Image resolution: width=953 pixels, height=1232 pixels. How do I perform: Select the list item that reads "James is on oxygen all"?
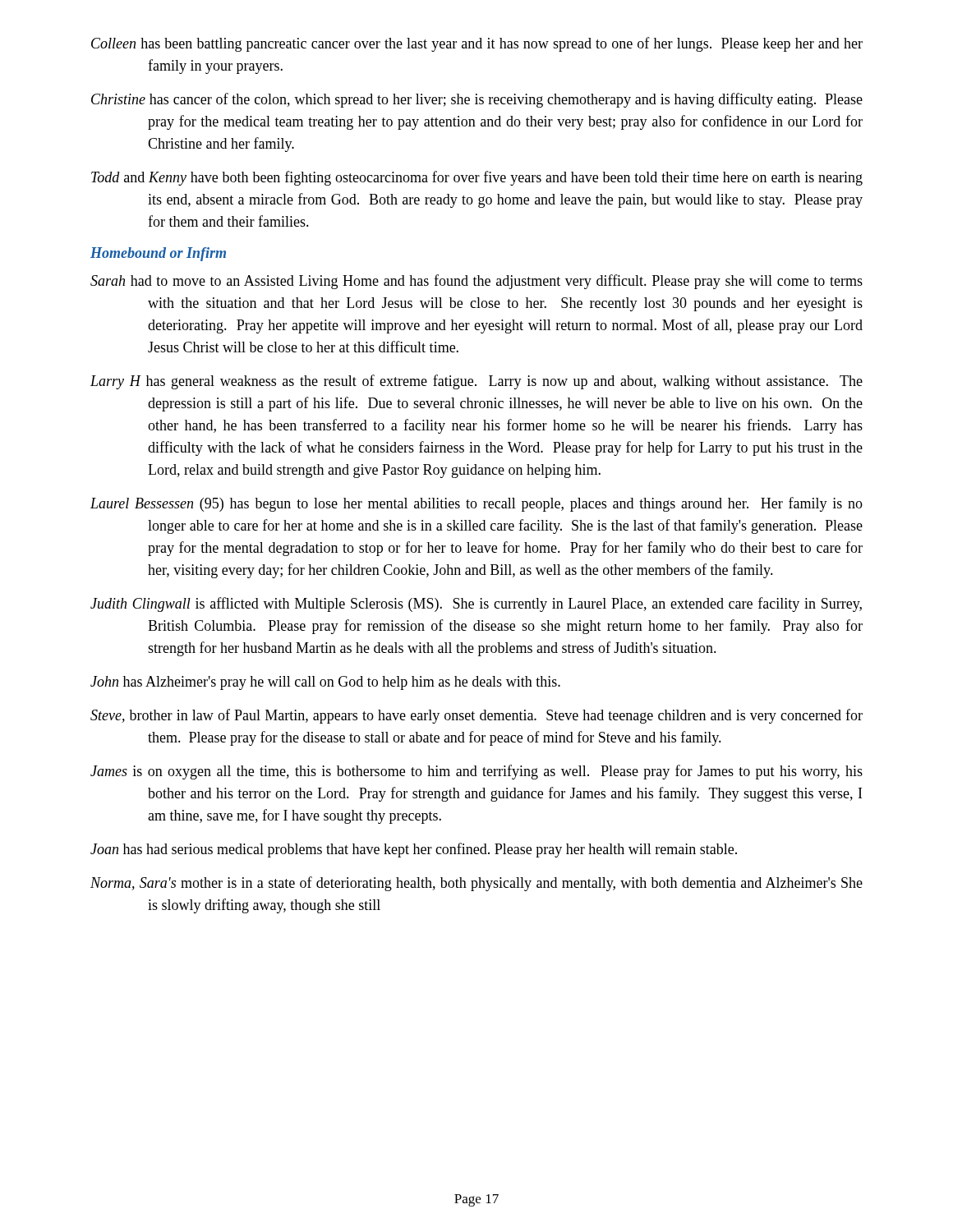point(476,793)
